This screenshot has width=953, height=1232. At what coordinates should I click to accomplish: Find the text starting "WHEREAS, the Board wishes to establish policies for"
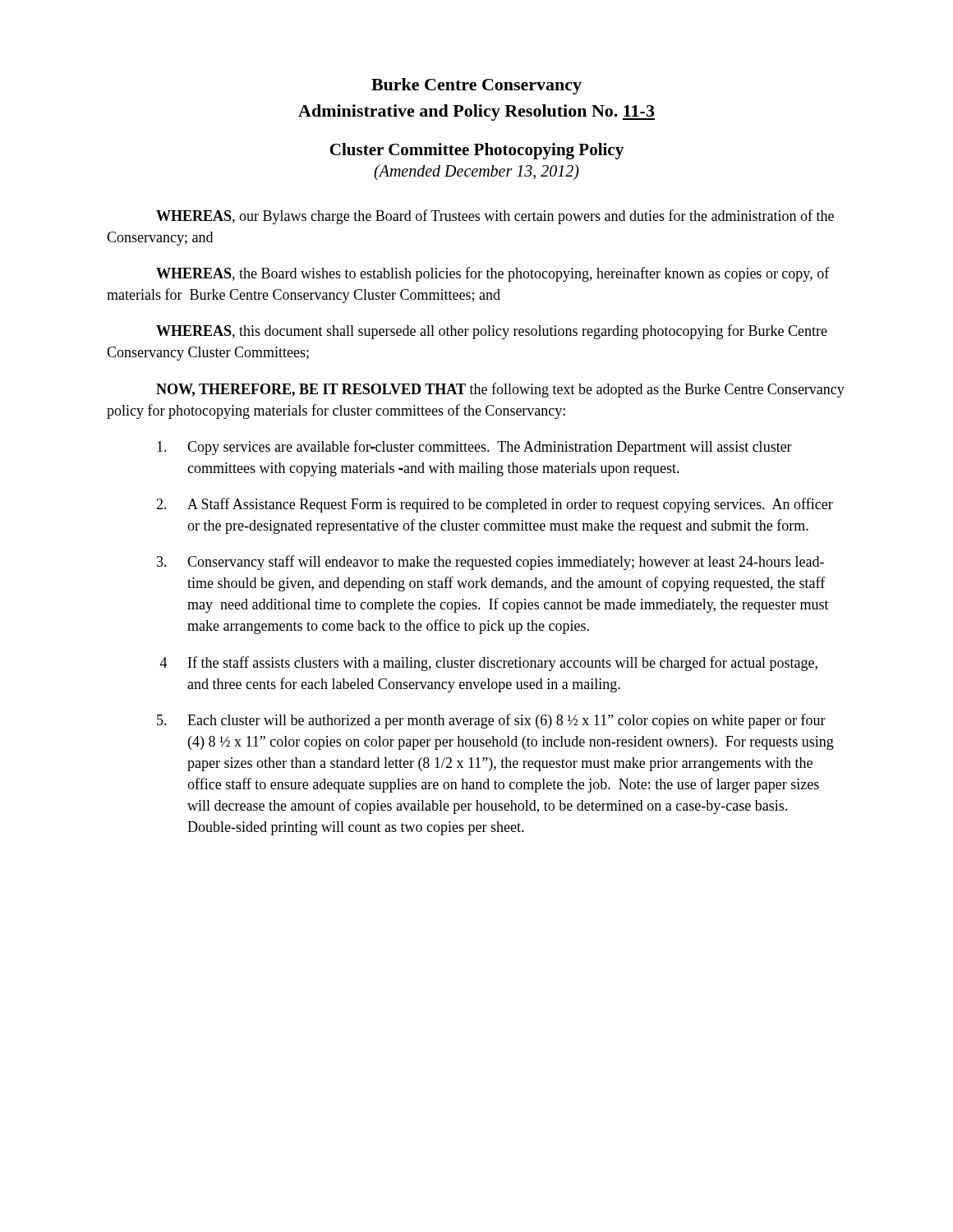click(x=468, y=283)
